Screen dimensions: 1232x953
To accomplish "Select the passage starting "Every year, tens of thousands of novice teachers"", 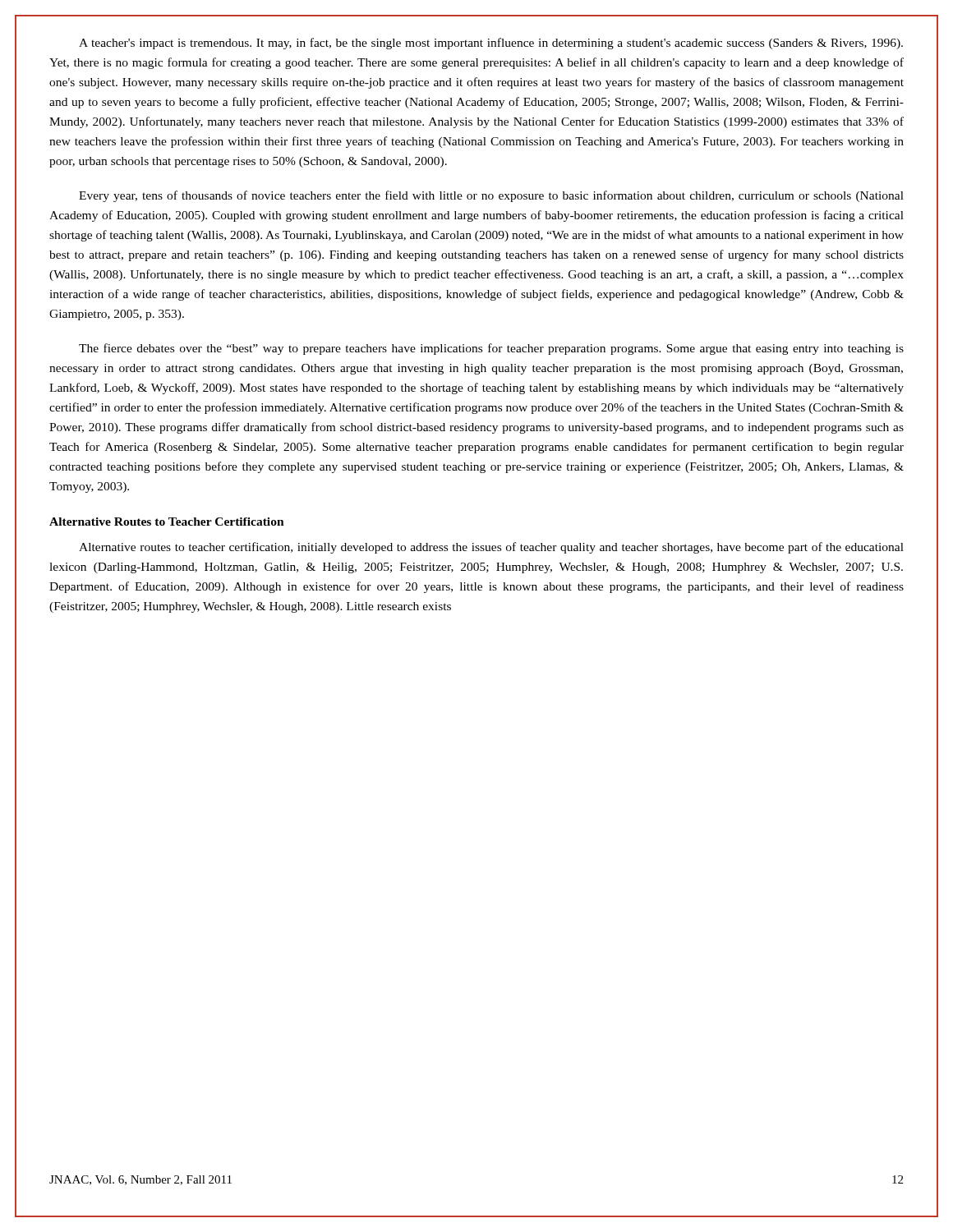I will coord(476,255).
